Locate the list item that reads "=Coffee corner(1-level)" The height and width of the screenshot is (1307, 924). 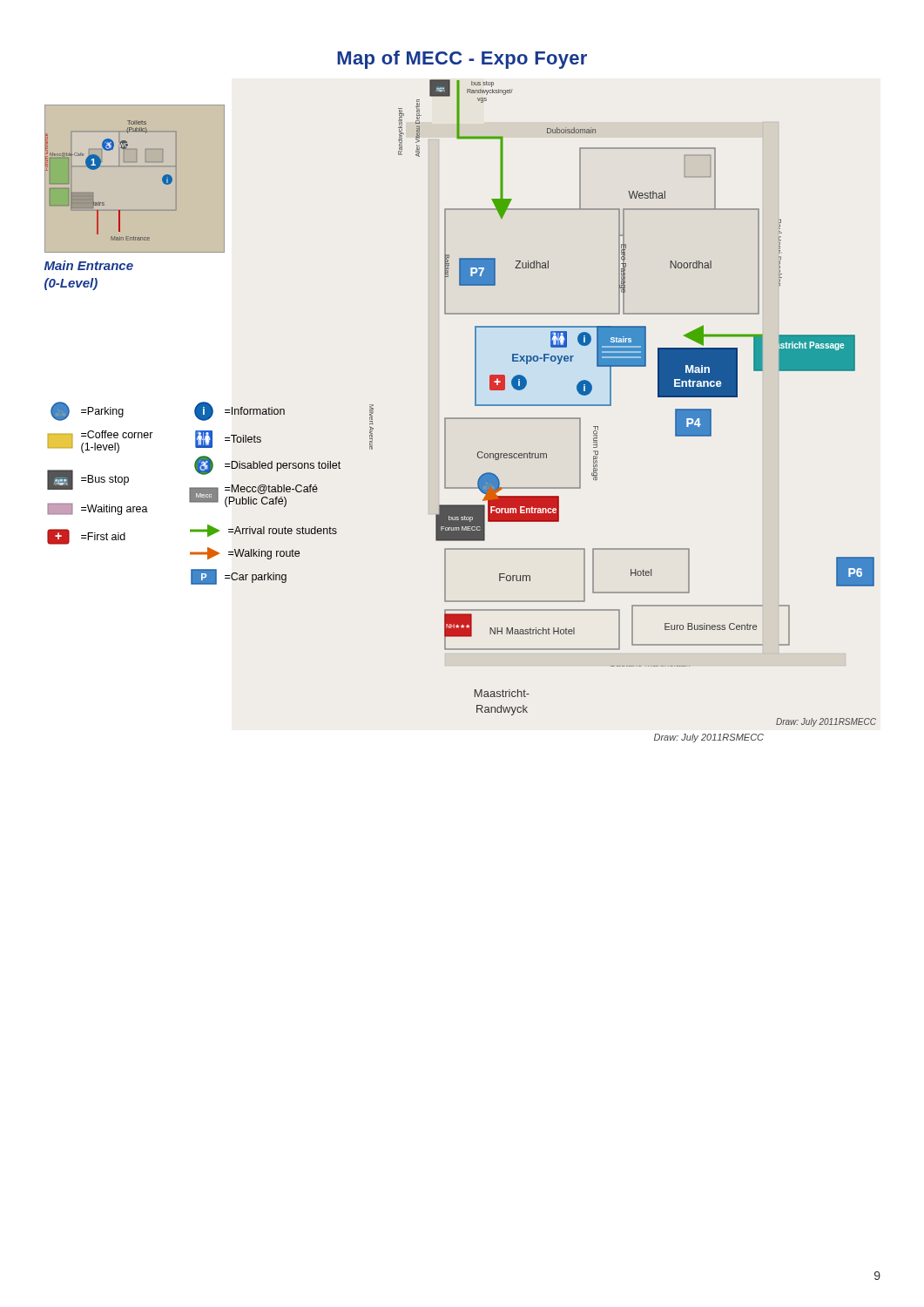[x=98, y=441]
